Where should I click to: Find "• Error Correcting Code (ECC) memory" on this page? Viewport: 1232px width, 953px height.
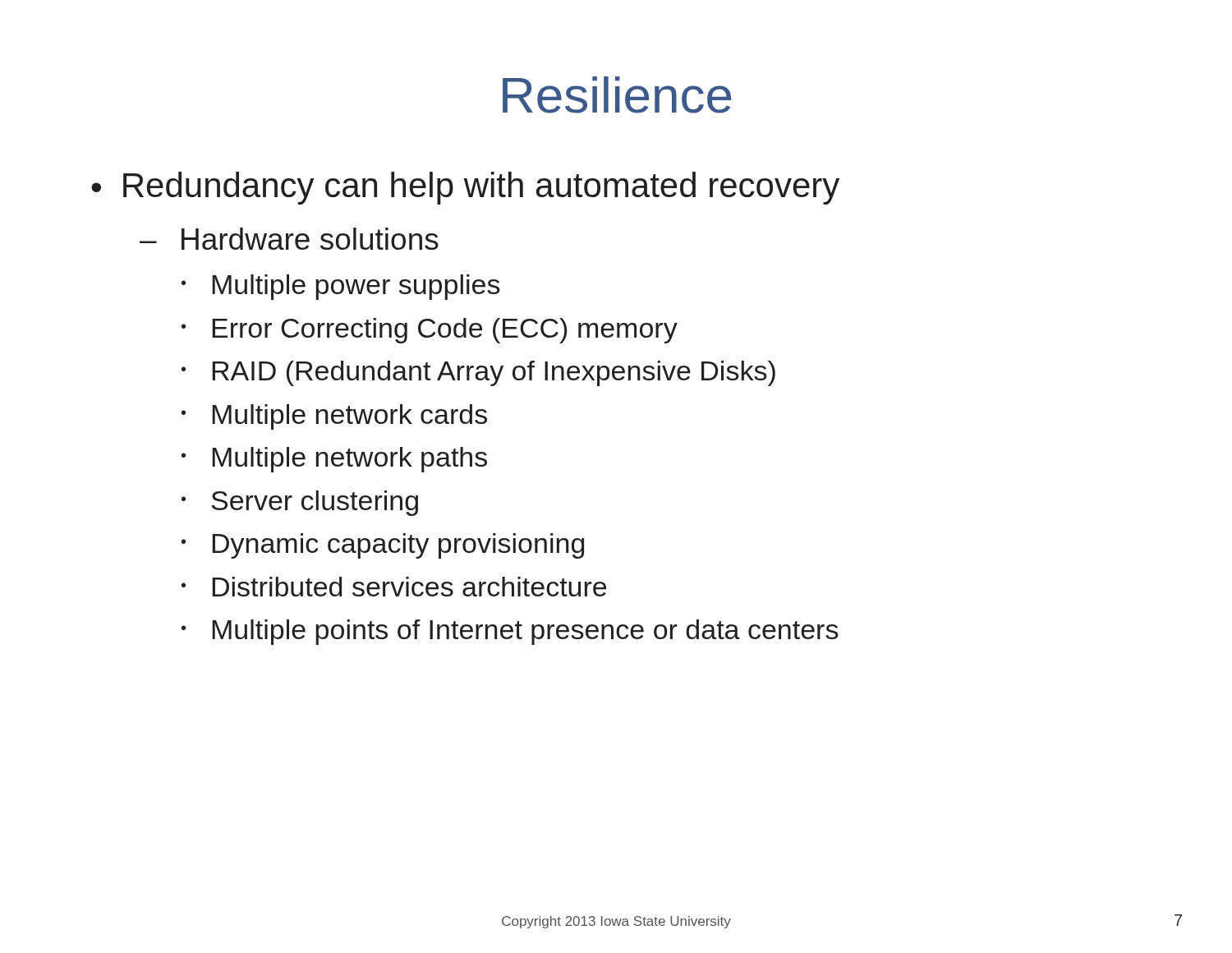(x=429, y=328)
